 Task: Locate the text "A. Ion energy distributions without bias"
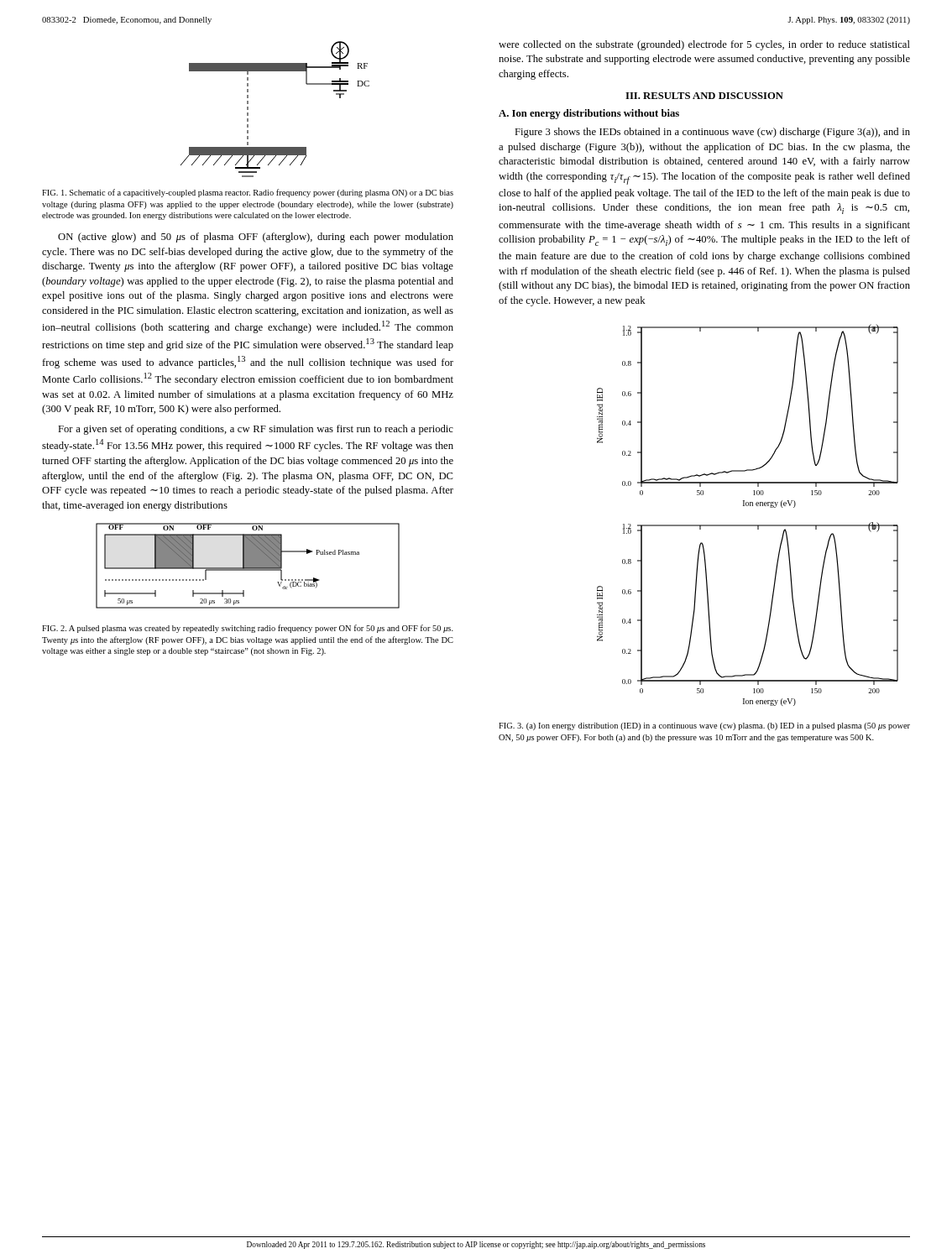click(x=589, y=114)
